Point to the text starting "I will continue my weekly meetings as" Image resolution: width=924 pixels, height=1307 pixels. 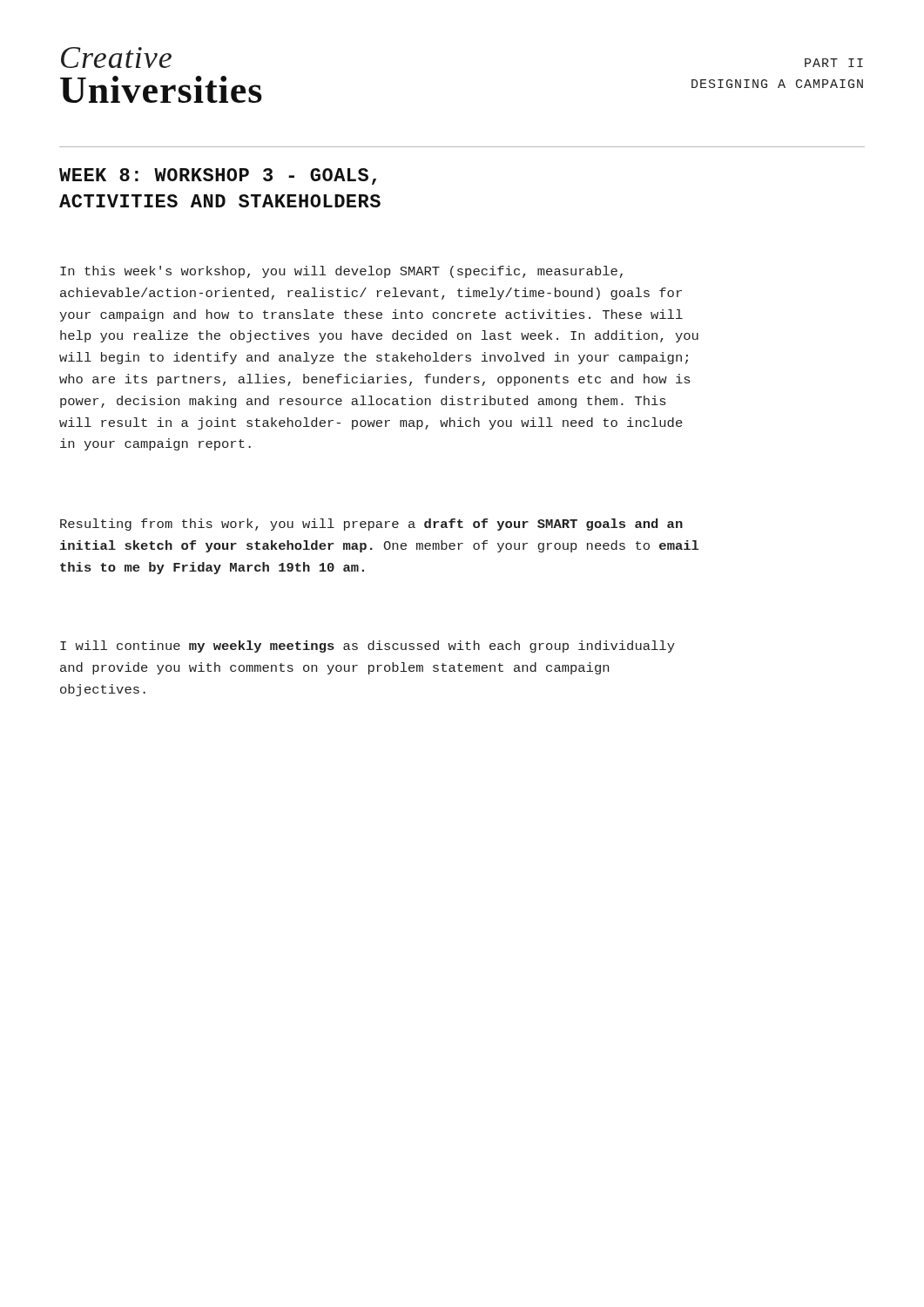click(367, 668)
